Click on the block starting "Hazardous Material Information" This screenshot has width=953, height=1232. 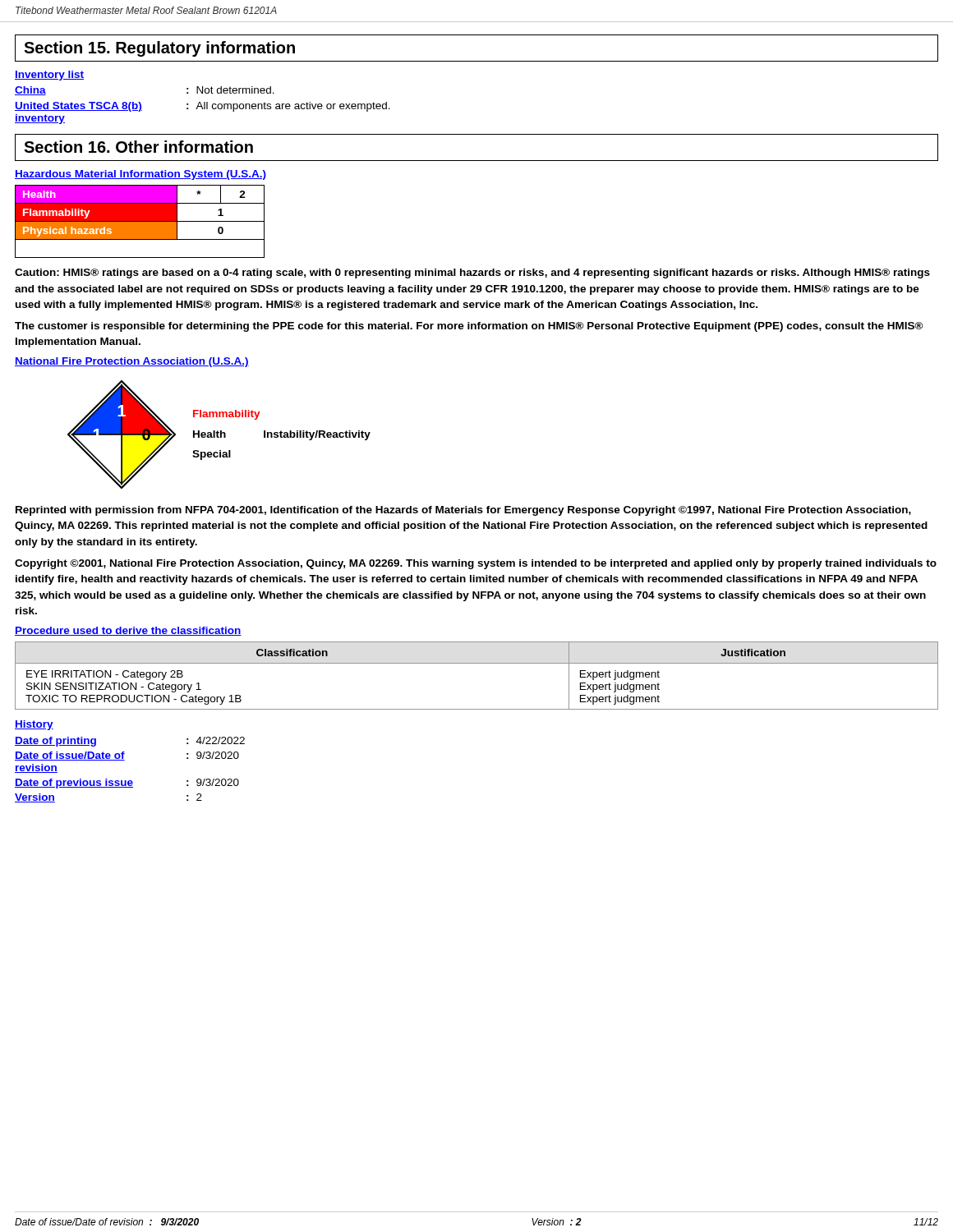coord(140,175)
